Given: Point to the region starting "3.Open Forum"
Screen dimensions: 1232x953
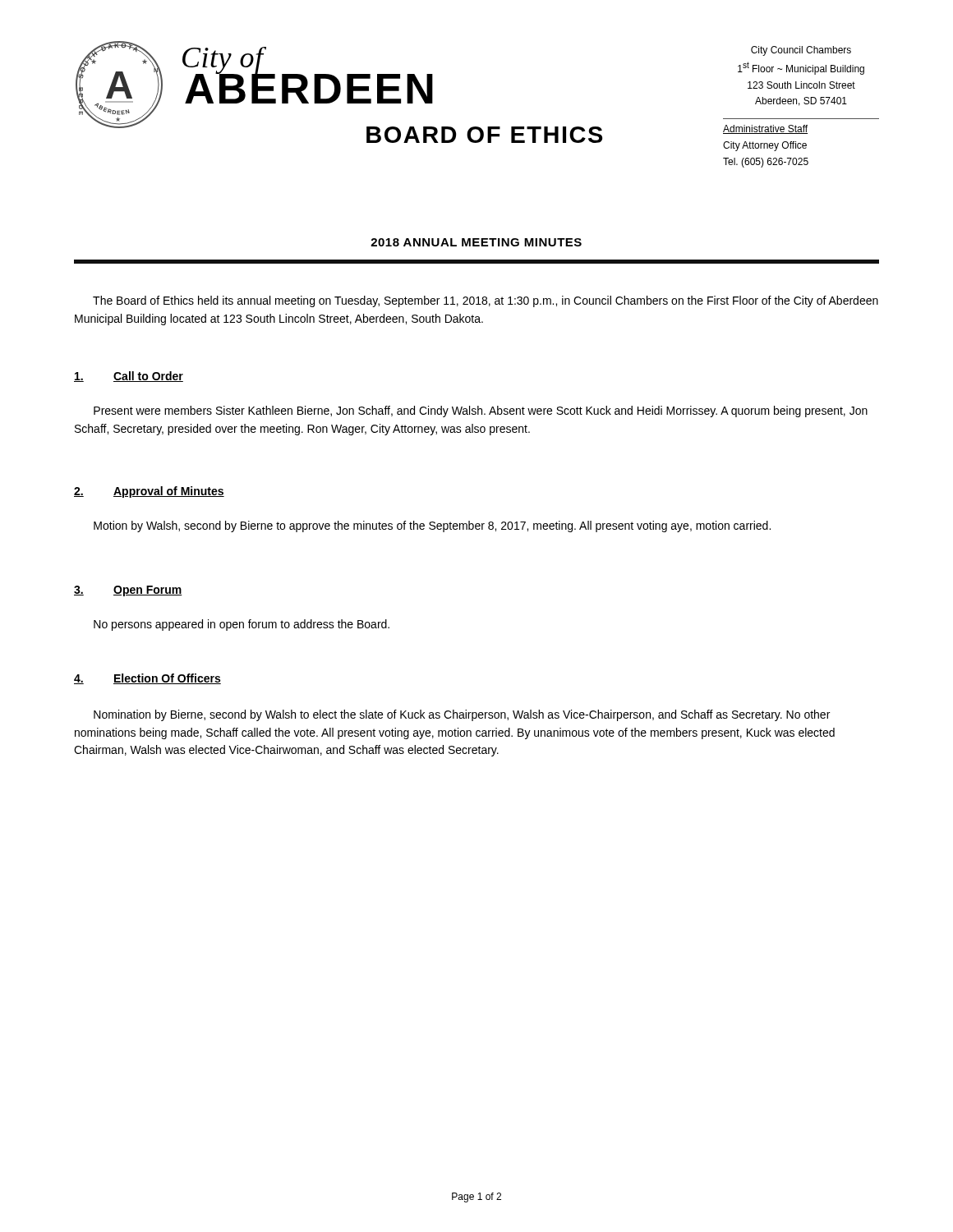Looking at the screenshot, I should click(x=128, y=590).
